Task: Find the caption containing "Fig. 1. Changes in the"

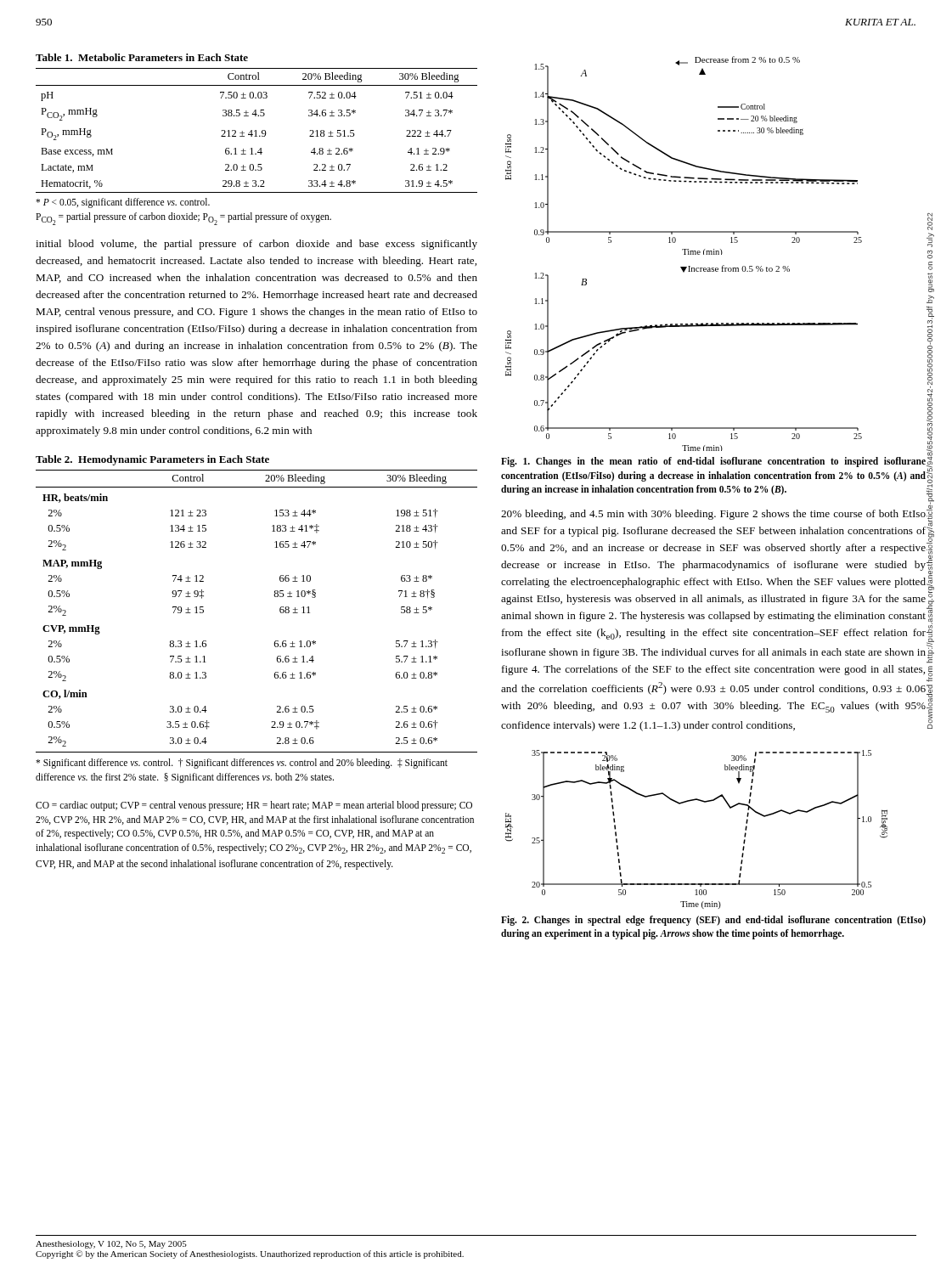Action: [713, 475]
